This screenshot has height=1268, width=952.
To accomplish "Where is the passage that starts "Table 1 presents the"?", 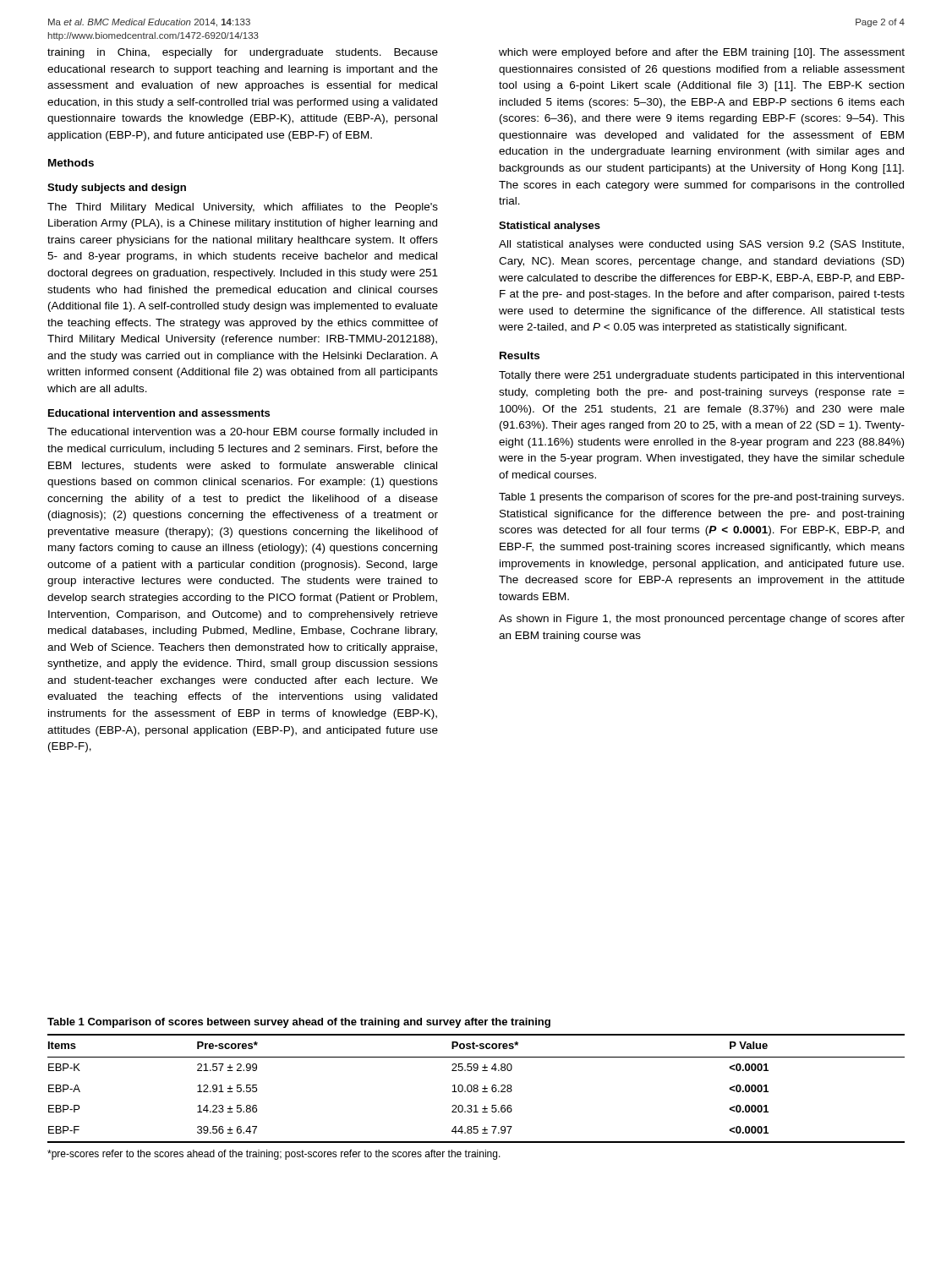I will [702, 547].
